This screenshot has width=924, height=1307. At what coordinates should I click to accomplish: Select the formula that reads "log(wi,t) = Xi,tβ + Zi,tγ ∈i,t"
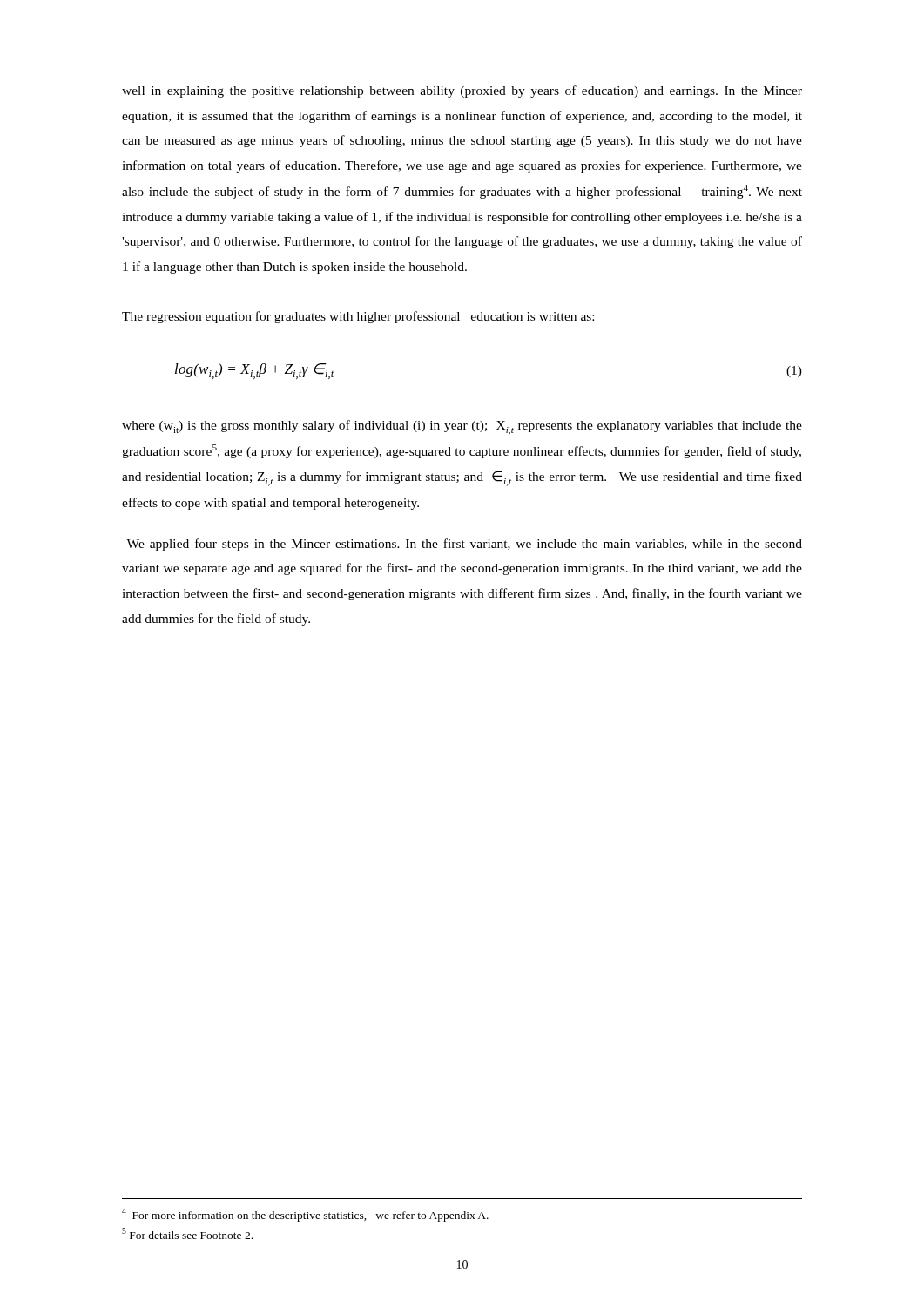[261, 371]
